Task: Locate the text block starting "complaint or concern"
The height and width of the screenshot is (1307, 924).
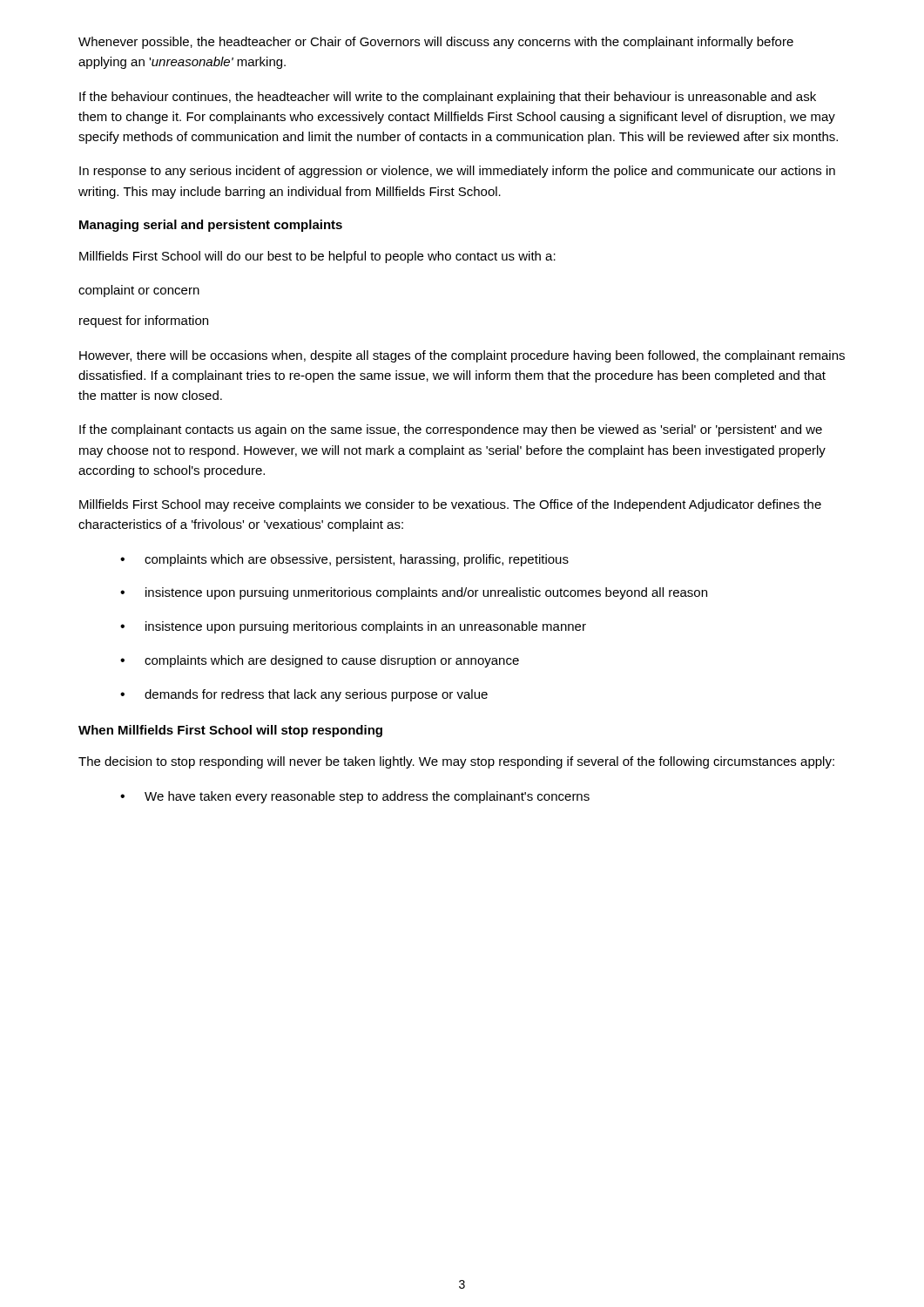Action: coord(139,291)
